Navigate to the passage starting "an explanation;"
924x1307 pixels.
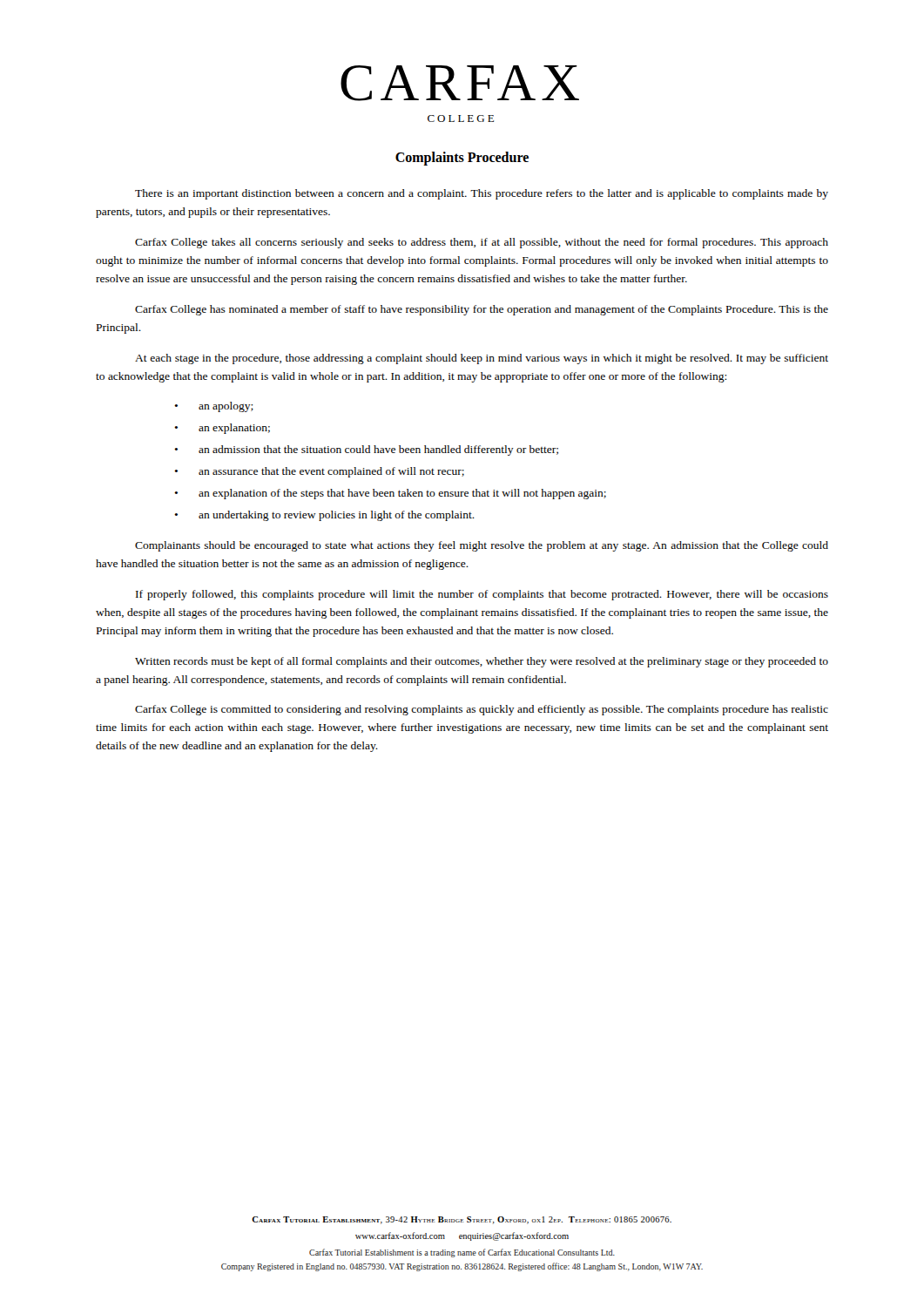coord(235,428)
